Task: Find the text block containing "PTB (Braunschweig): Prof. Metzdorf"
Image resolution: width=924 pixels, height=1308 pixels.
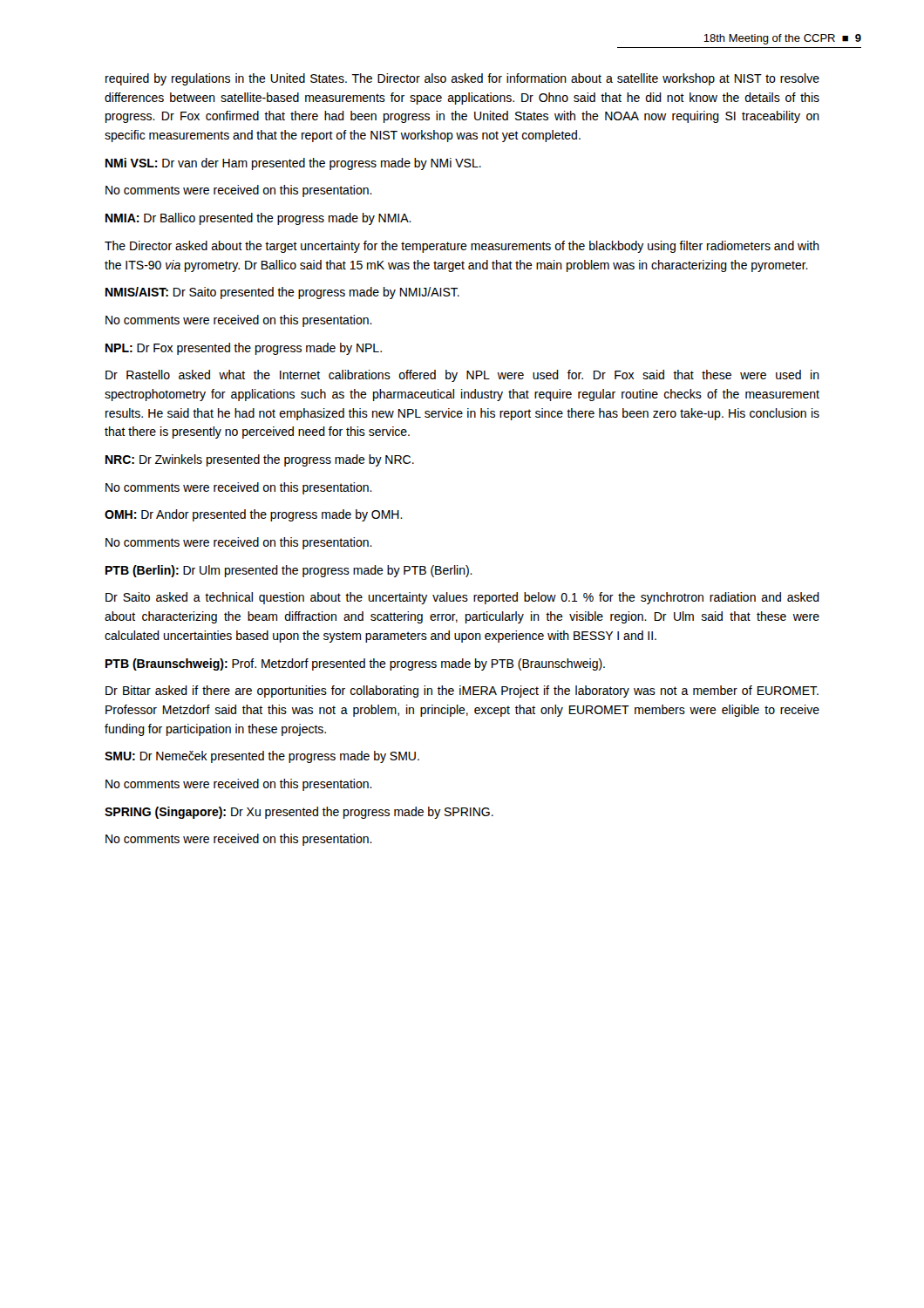Action: tap(355, 663)
